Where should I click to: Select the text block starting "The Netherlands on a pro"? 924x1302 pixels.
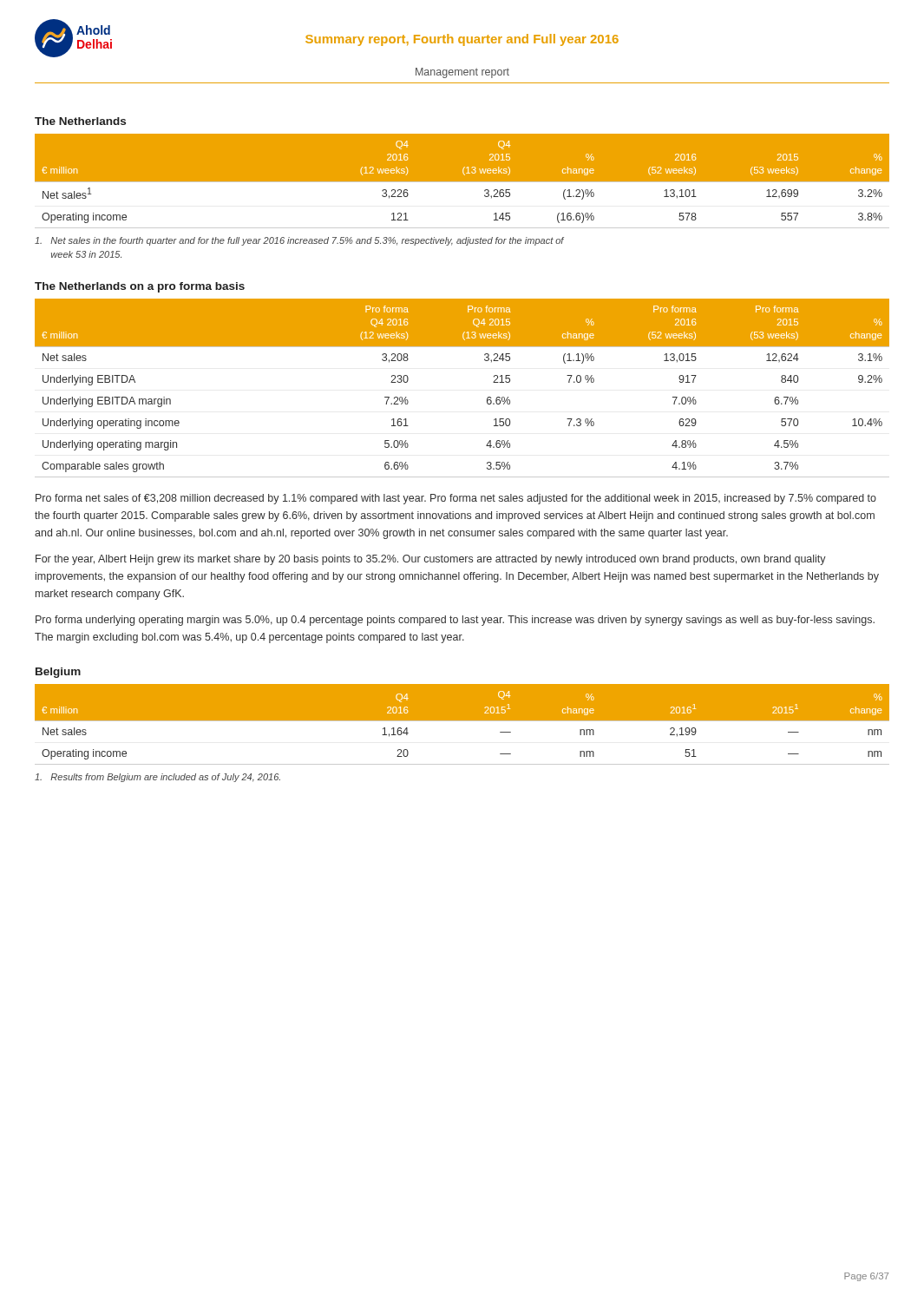[140, 286]
